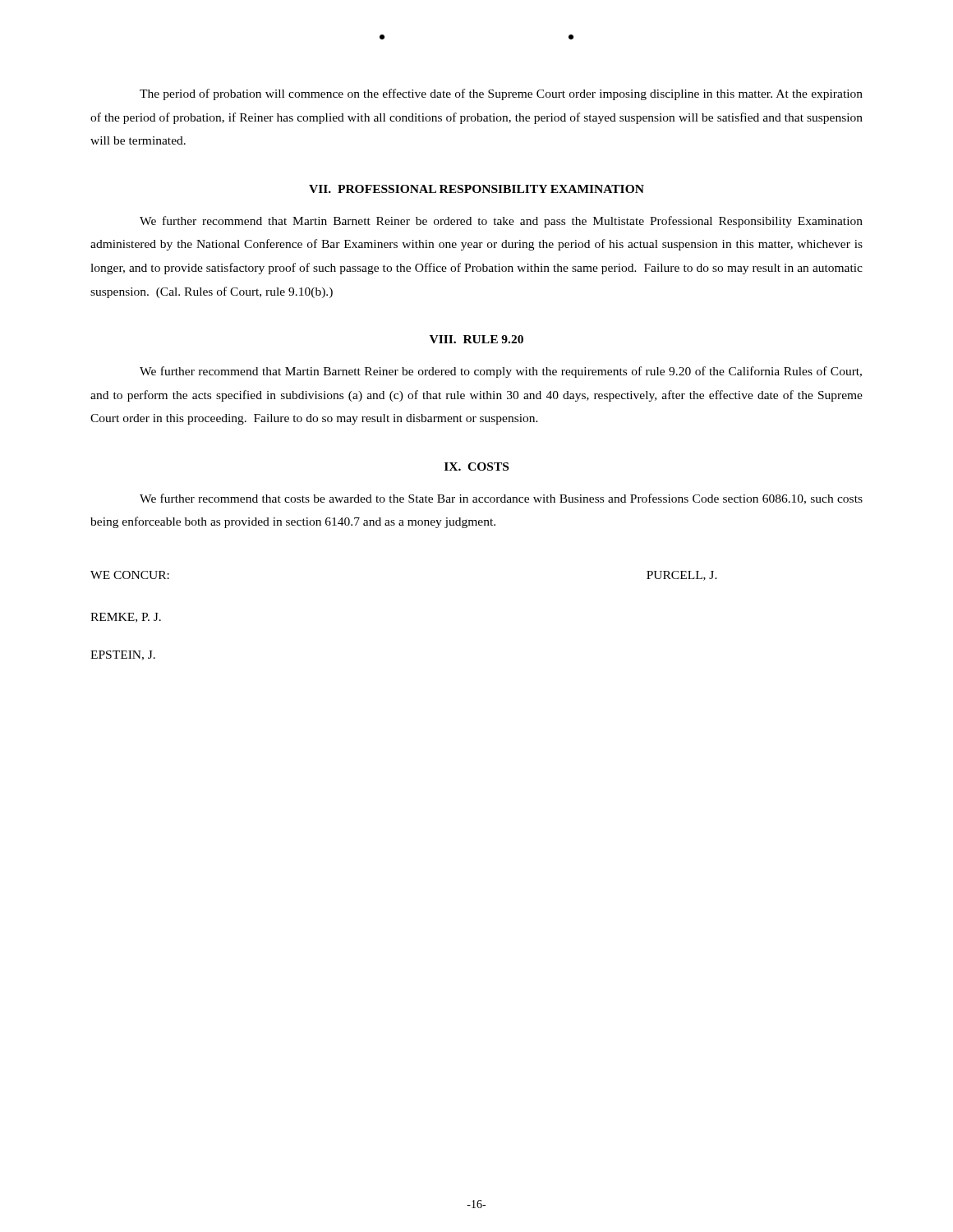Image resolution: width=953 pixels, height=1232 pixels.
Task: Locate the element starting "WE CONCUR:"
Action: click(130, 575)
